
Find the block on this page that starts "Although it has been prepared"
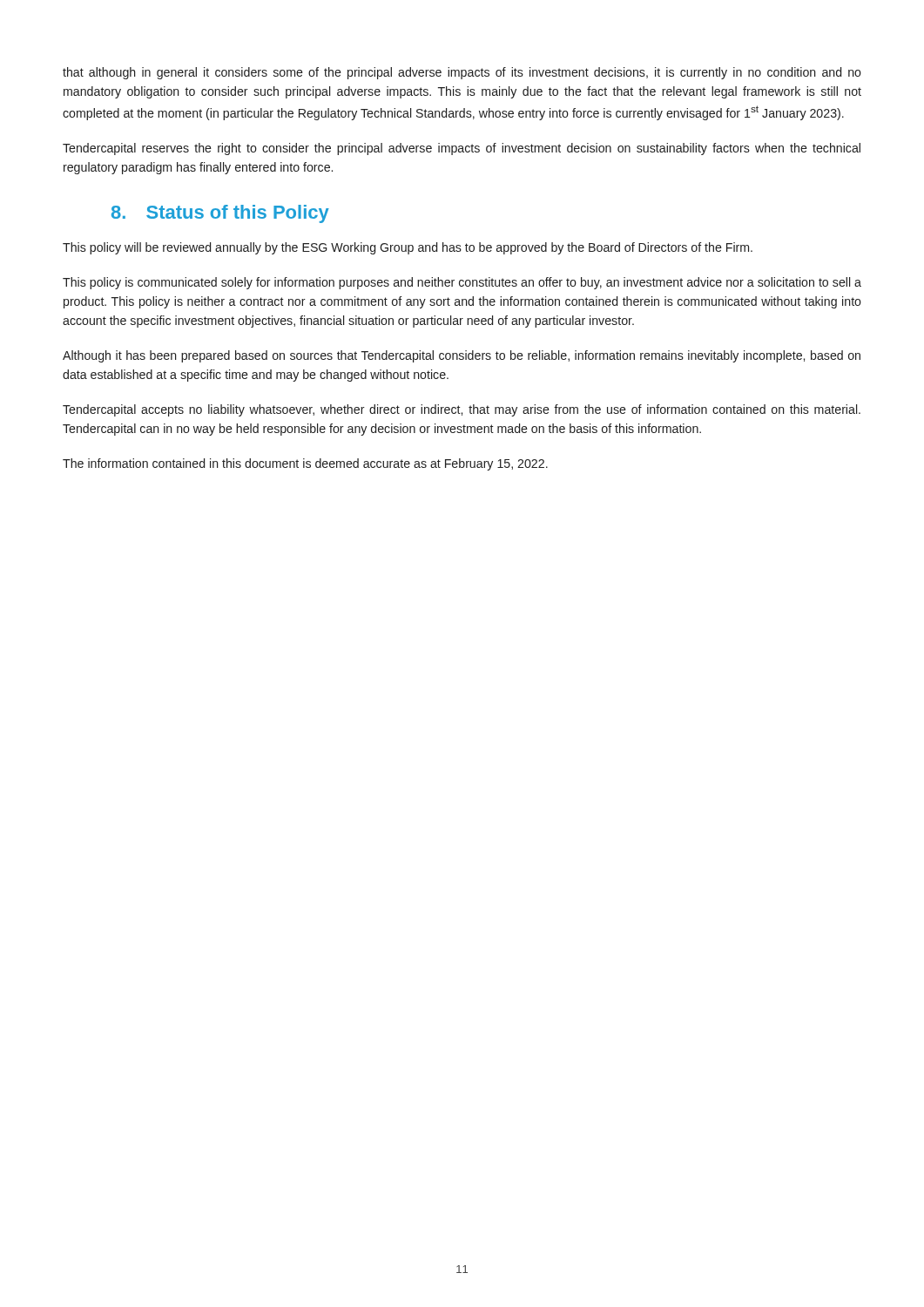(x=462, y=365)
